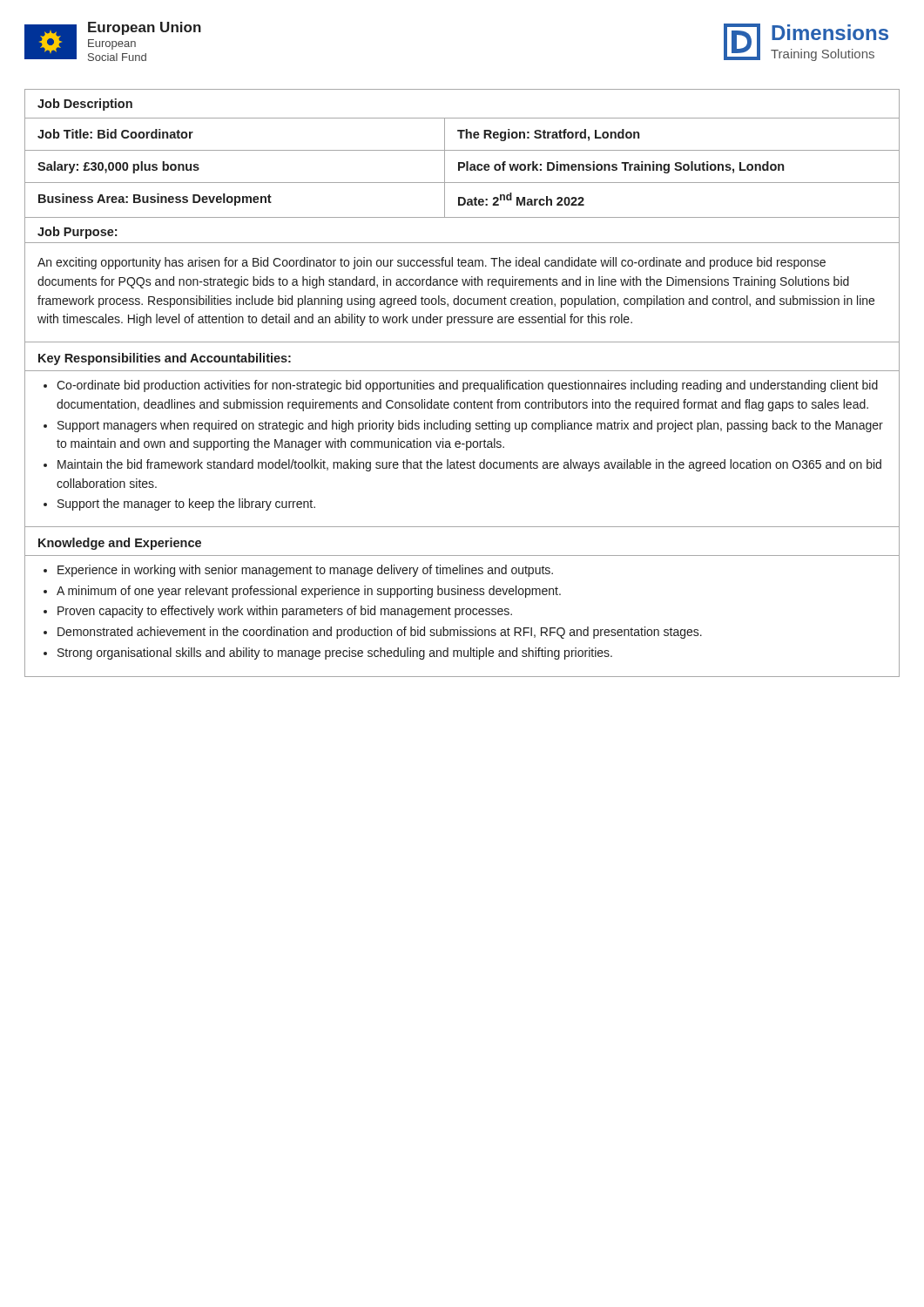The image size is (924, 1307).
Task: Point to the text starting "An exciting opportunity has"
Action: (456, 291)
